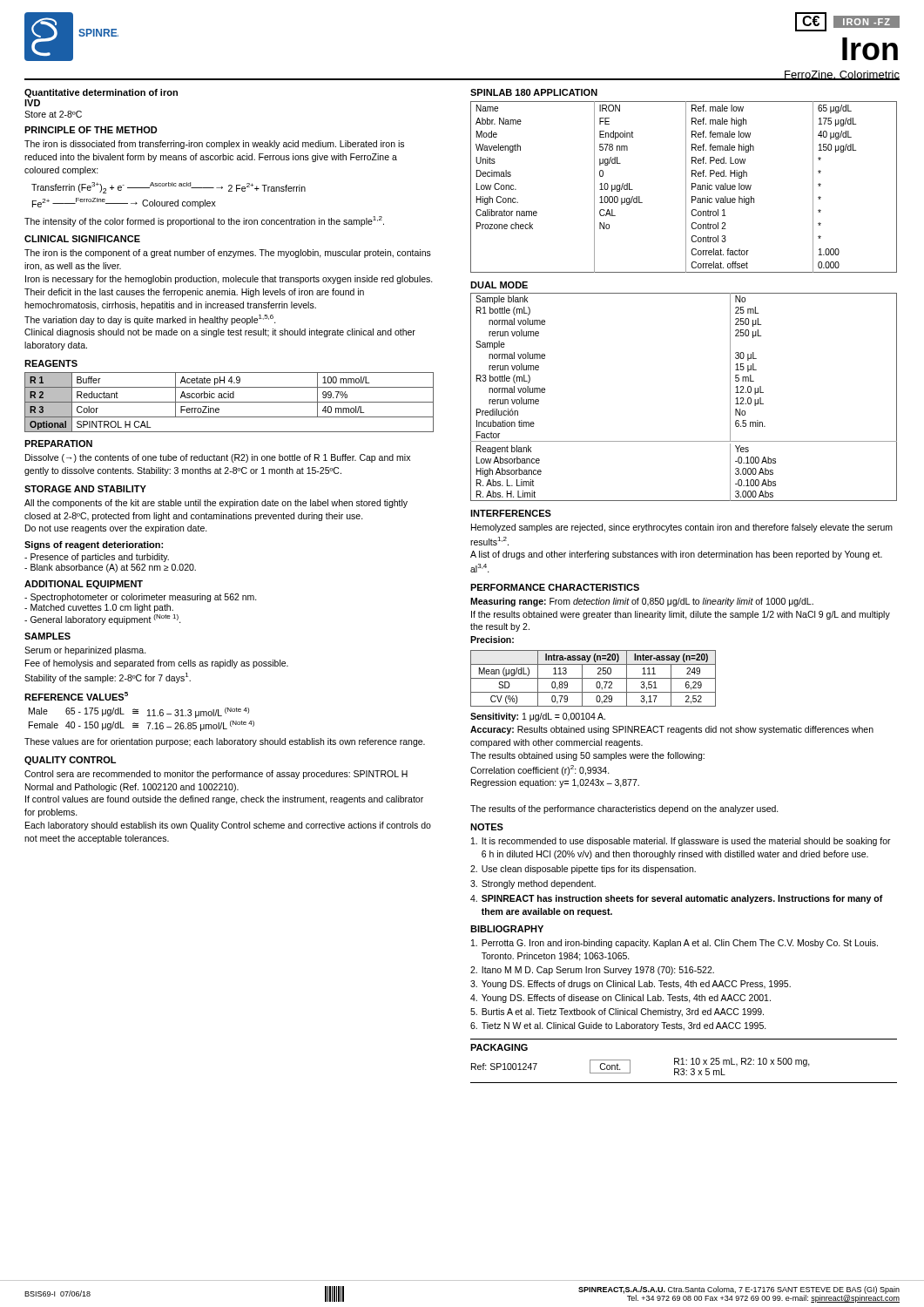Point to "STORAGE AND STABILITY"
This screenshot has width=924, height=1307.
point(85,488)
